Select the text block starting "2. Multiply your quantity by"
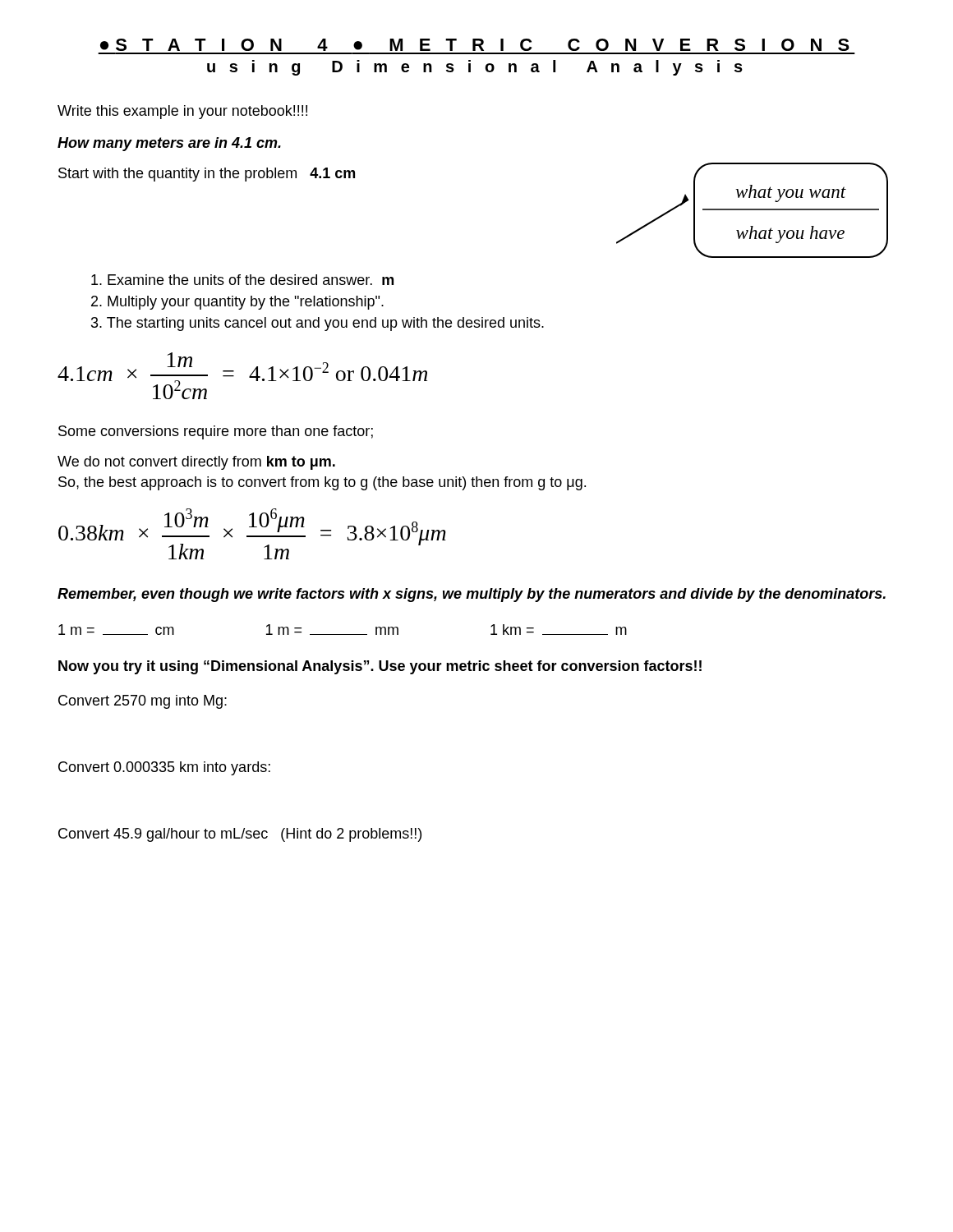 tap(237, 301)
